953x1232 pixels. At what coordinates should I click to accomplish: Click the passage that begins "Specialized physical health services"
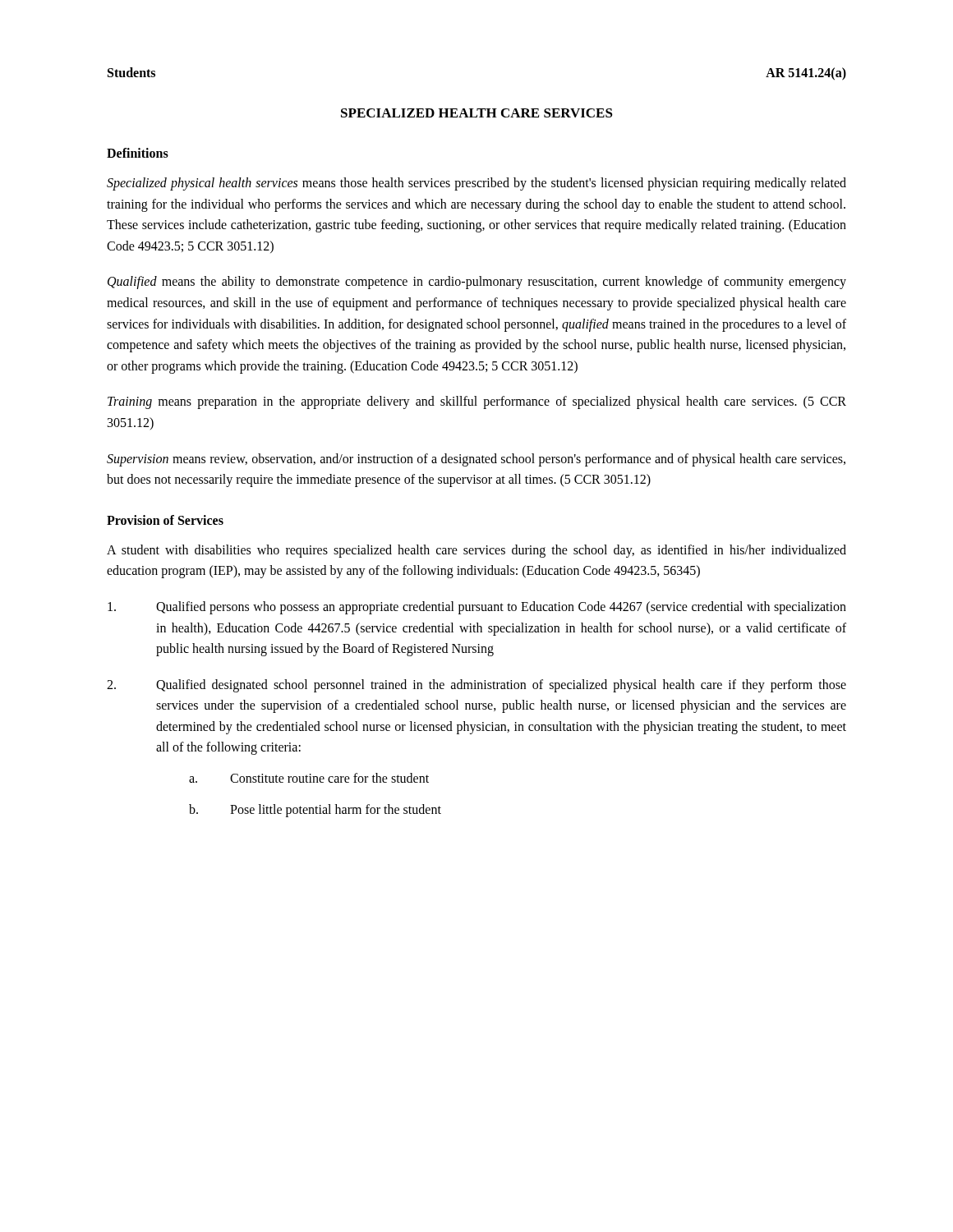coord(476,214)
